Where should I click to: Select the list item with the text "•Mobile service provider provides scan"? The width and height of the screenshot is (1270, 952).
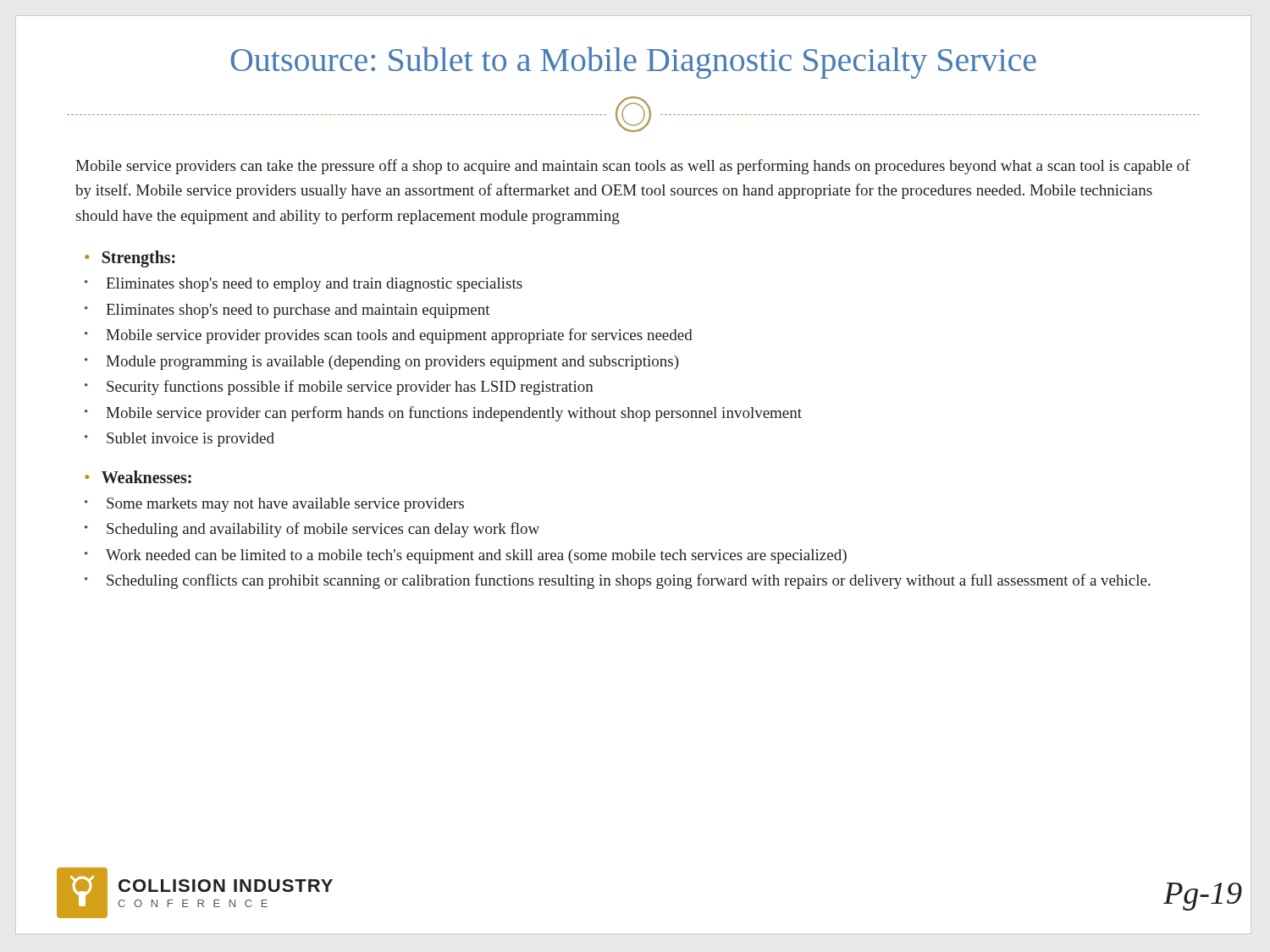(388, 334)
